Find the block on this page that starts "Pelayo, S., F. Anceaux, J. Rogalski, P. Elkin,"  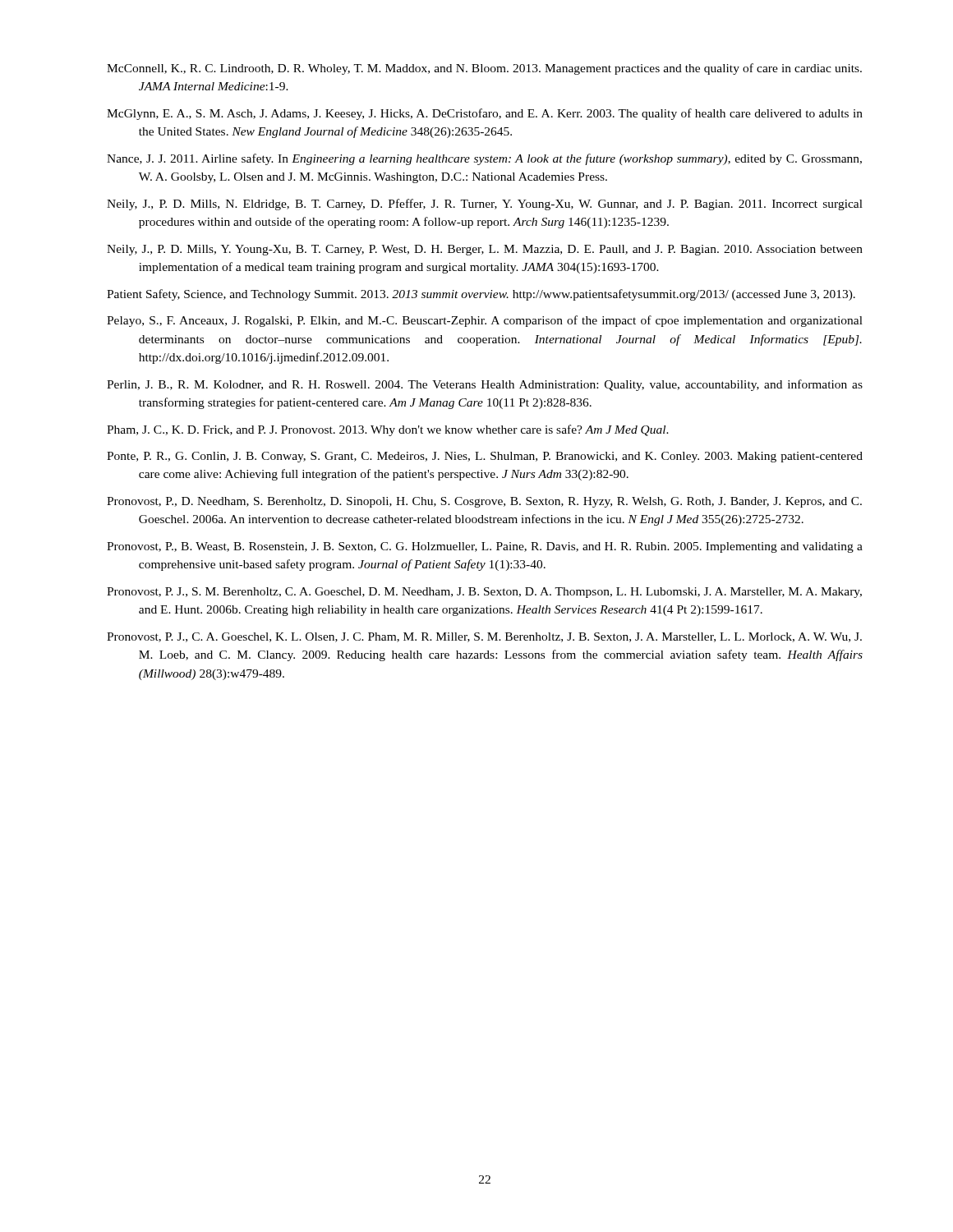click(485, 338)
